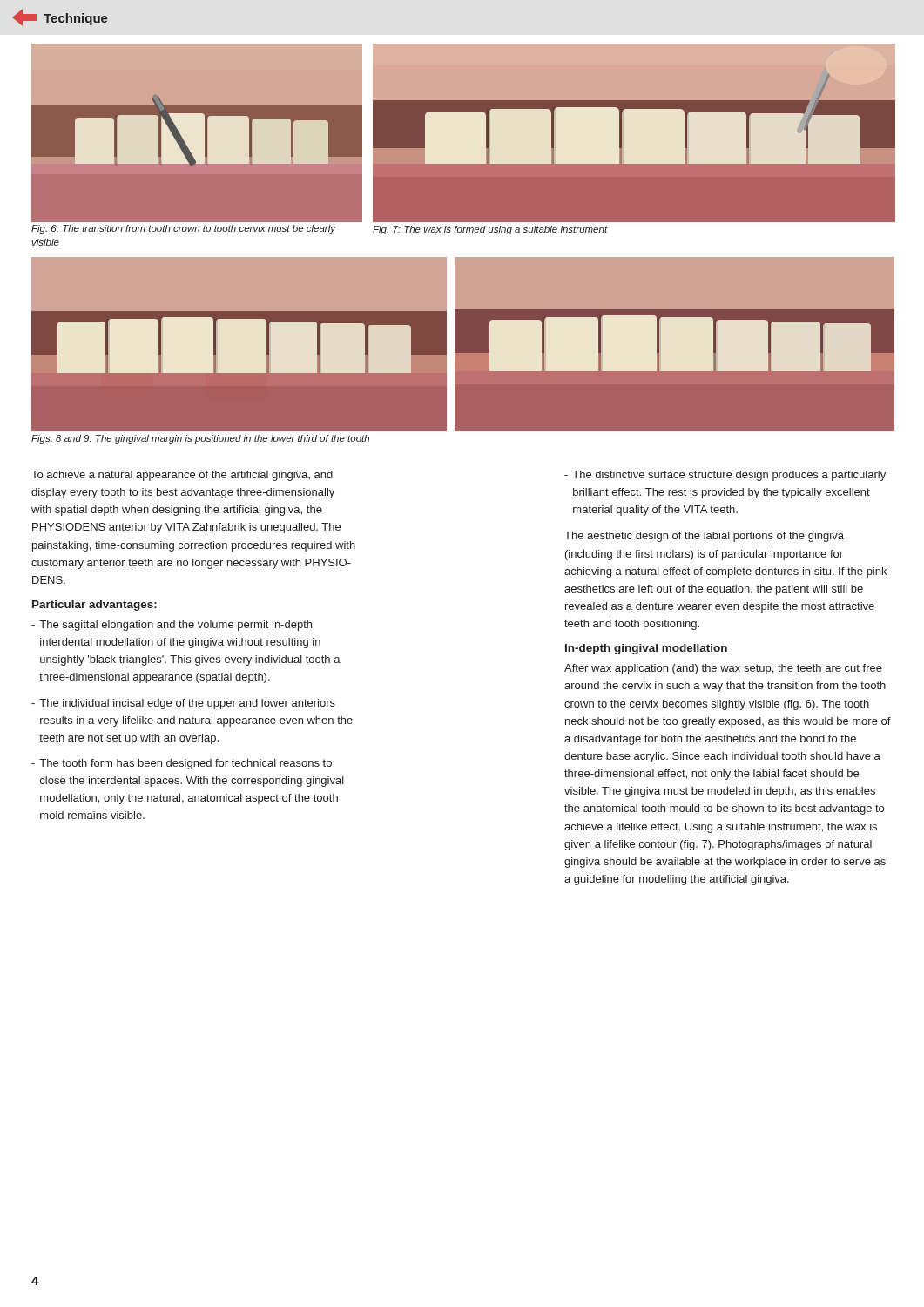Click the passage that begins "- The tooth form has been designed for"
This screenshot has height=1307, width=924.
point(195,790)
